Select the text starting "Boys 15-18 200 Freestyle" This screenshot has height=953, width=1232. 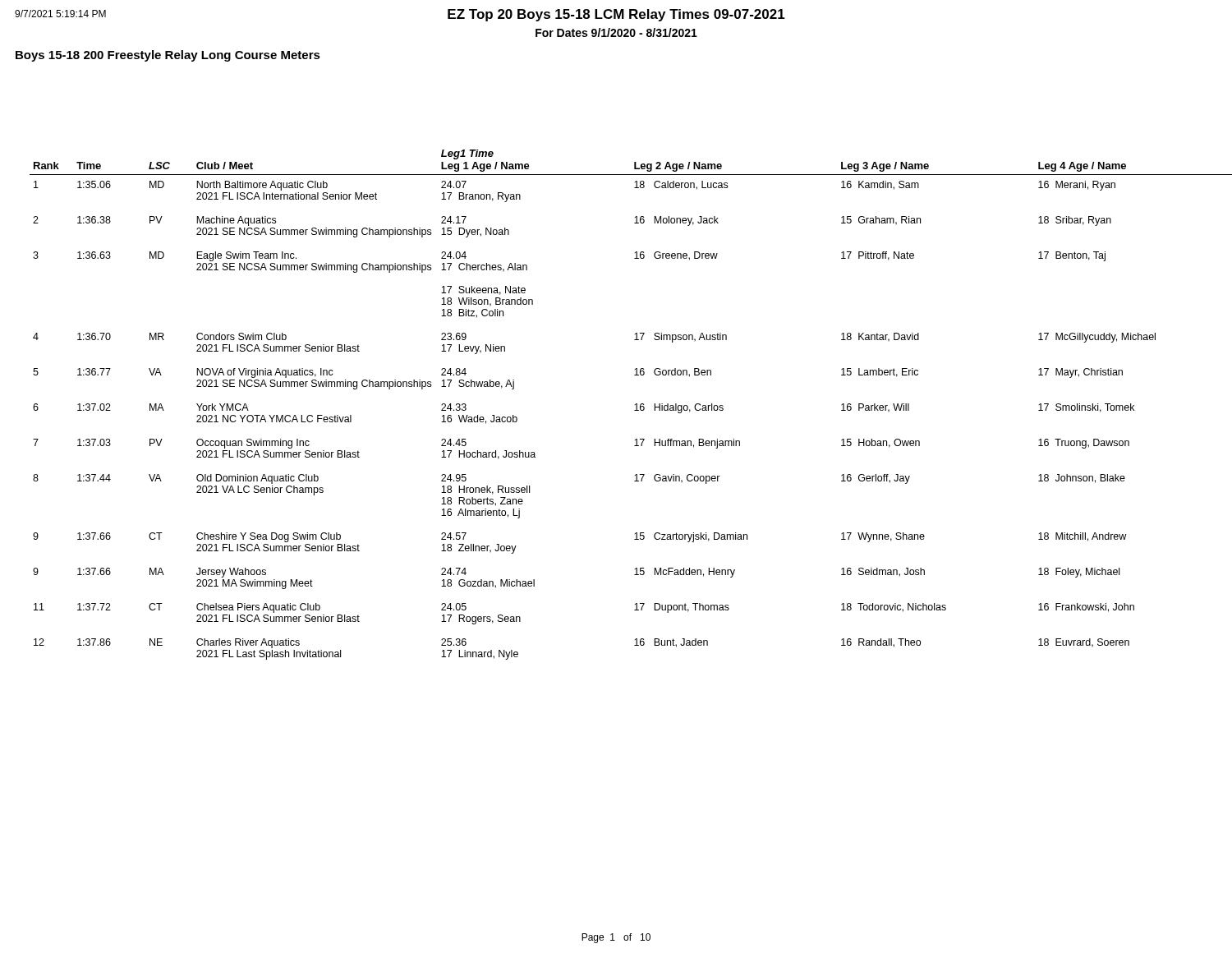167,55
